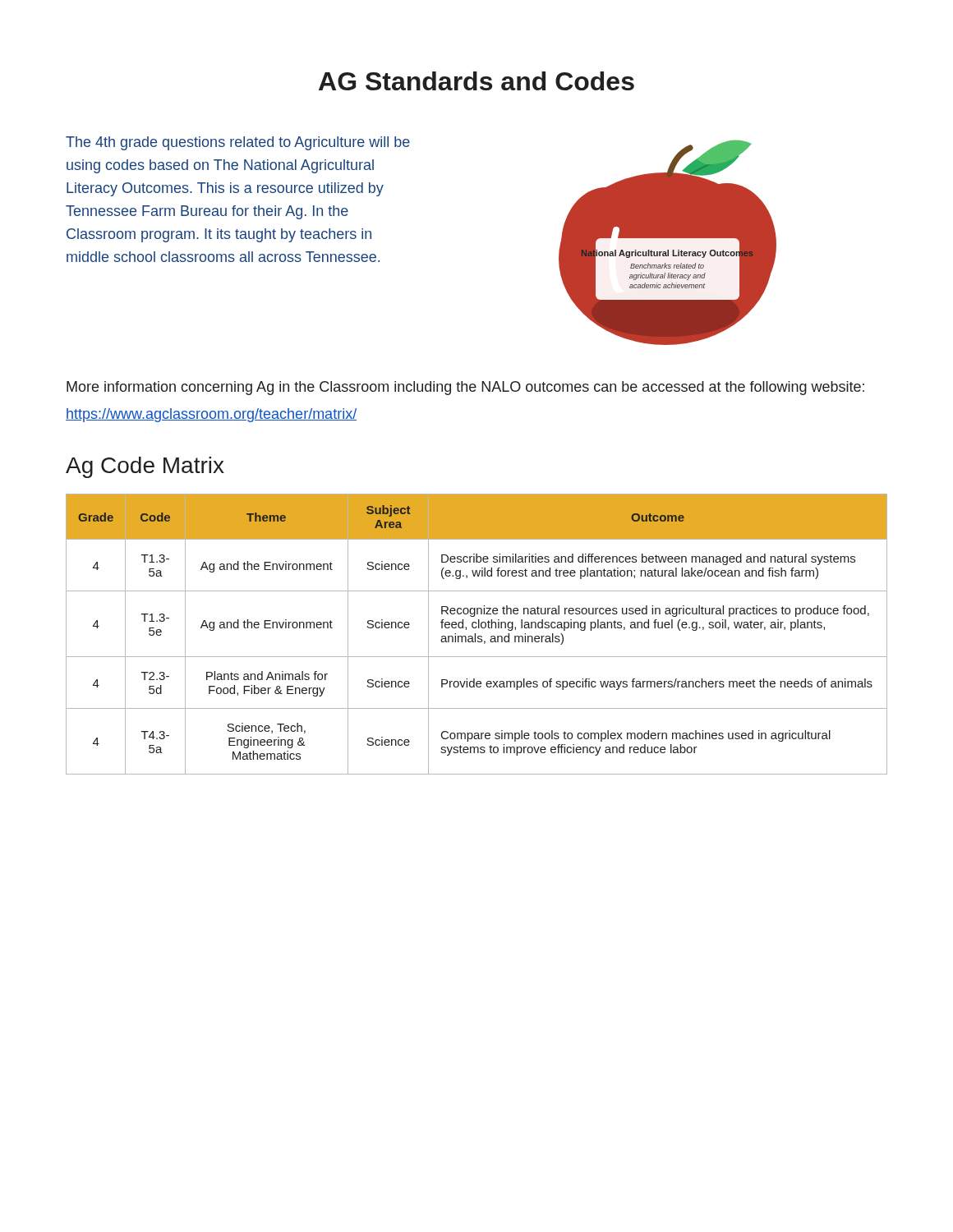Find the title containing "AG Standards and Codes"
The image size is (953, 1232).
(476, 82)
